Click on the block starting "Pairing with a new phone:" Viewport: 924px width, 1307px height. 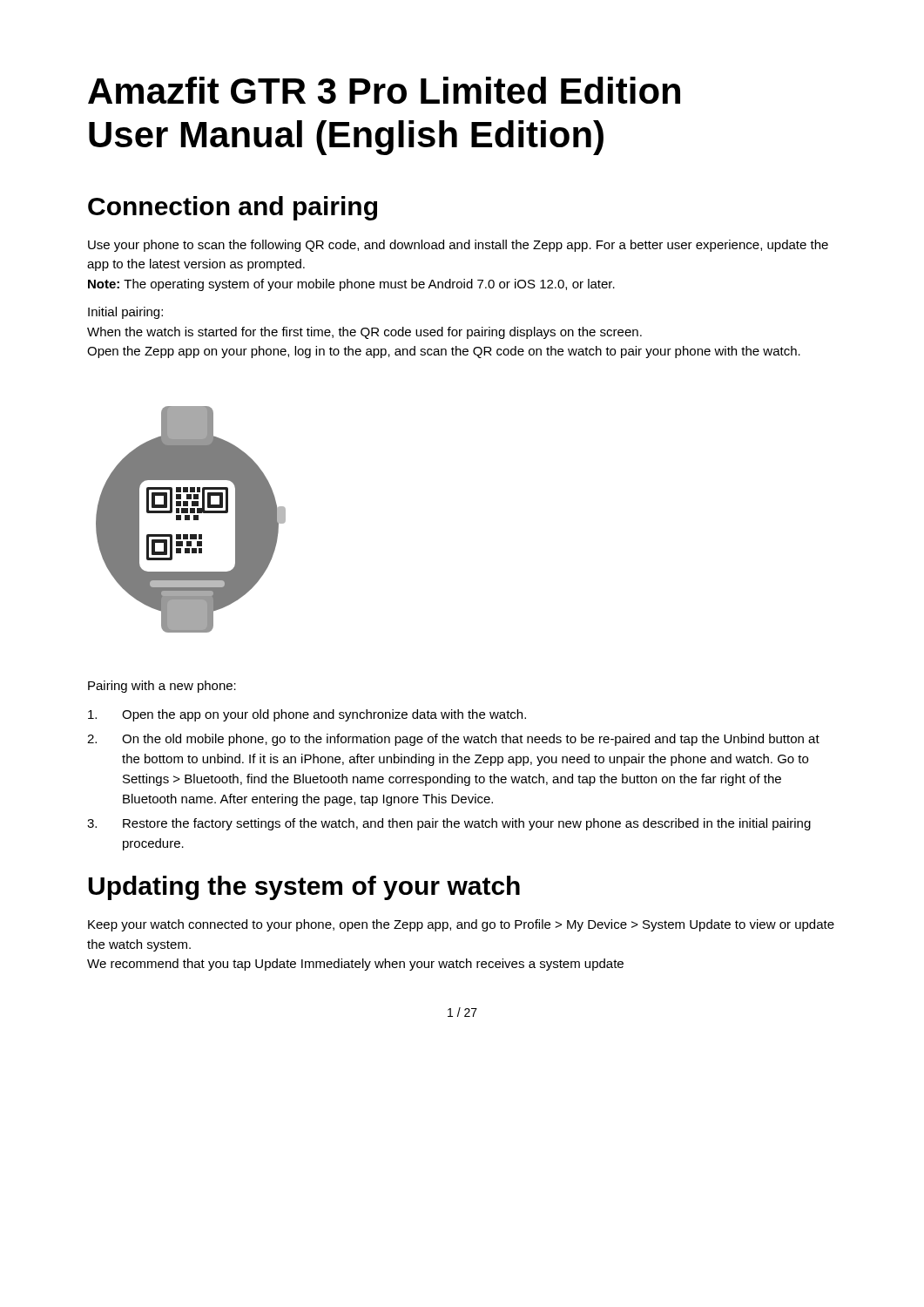162,685
